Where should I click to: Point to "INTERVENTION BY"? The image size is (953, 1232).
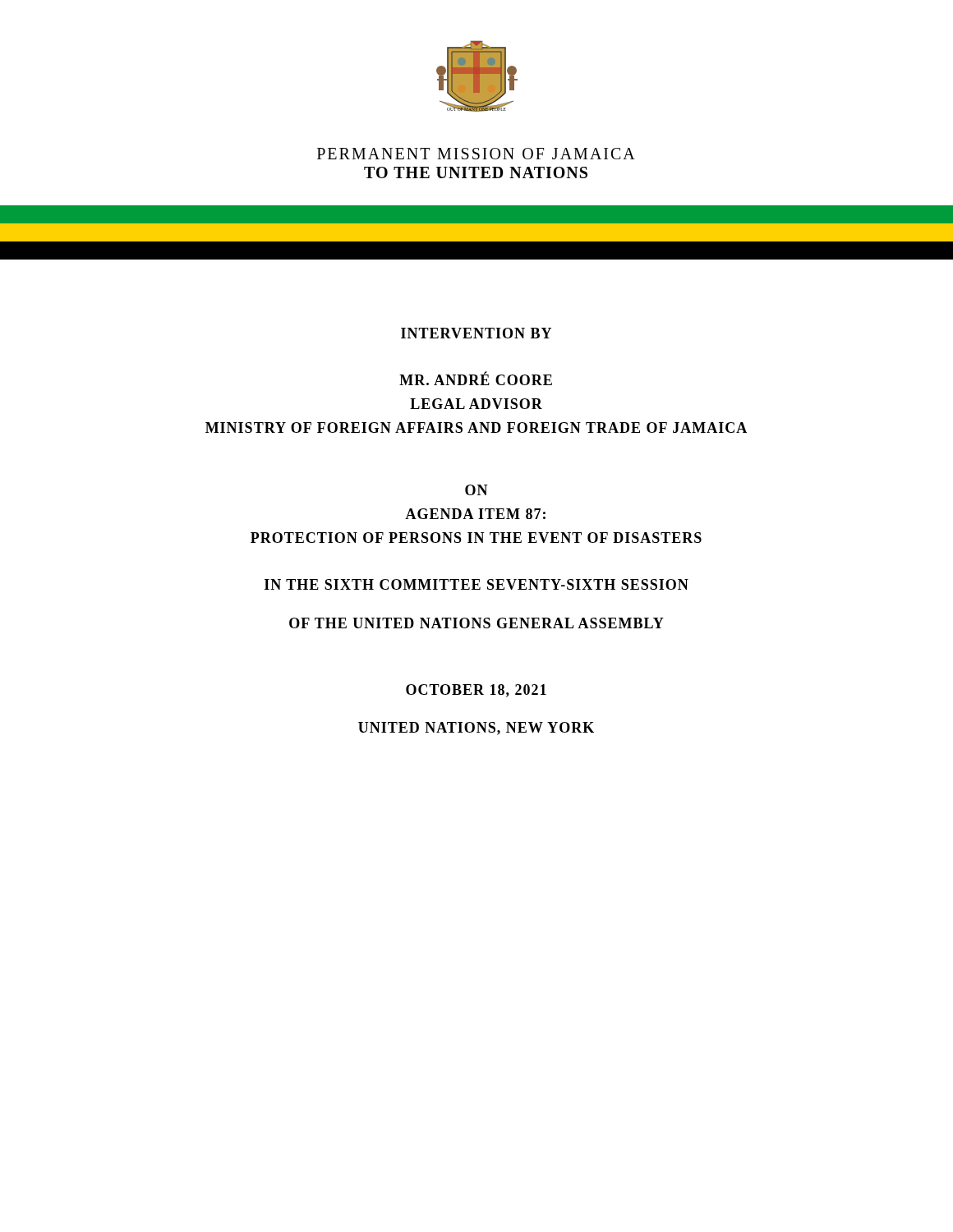coord(476,334)
